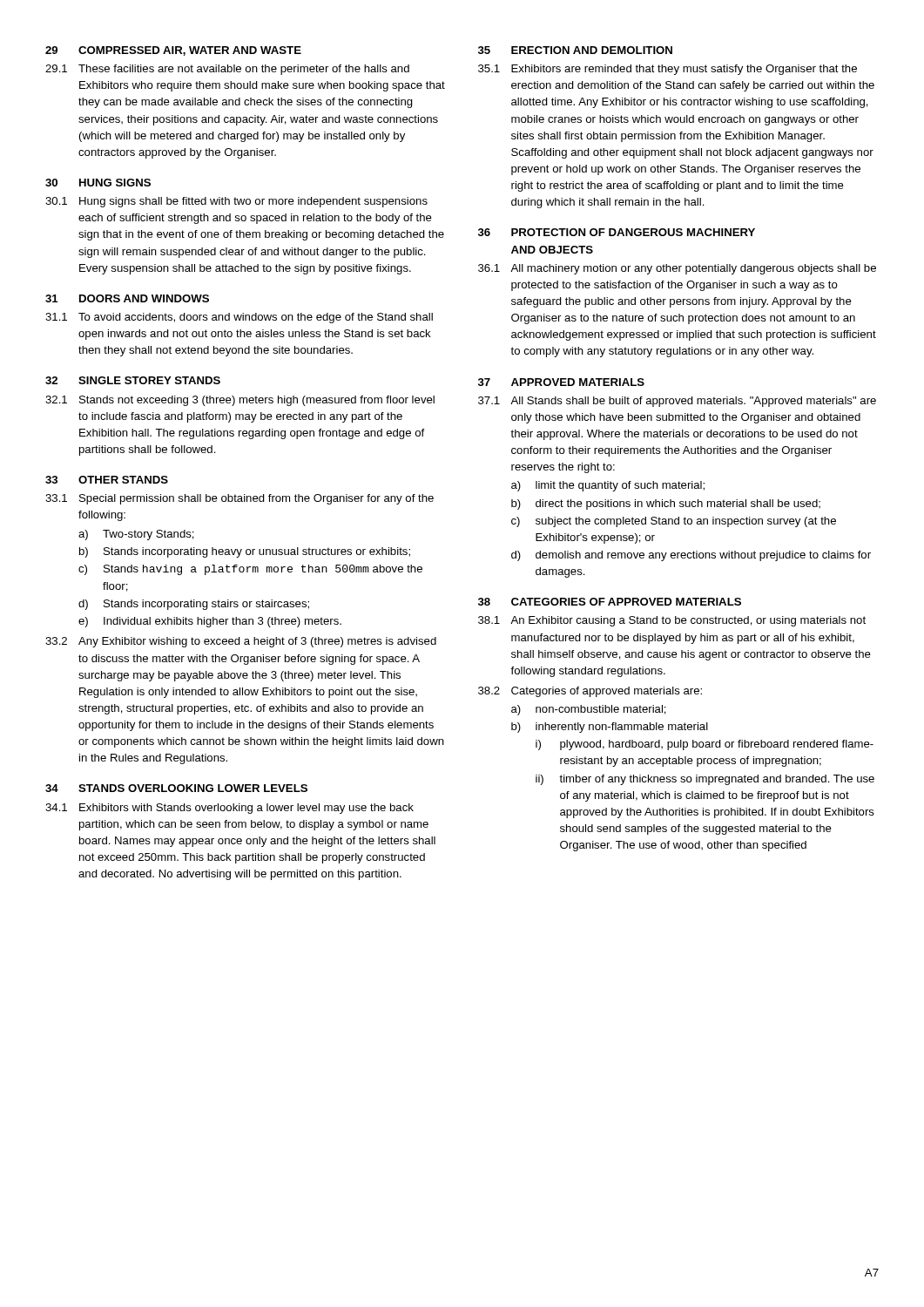The image size is (924, 1307).
Task: Navigate to the region starting "35 ERECTION AND DEMOLITION"
Action: (x=575, y=50)
